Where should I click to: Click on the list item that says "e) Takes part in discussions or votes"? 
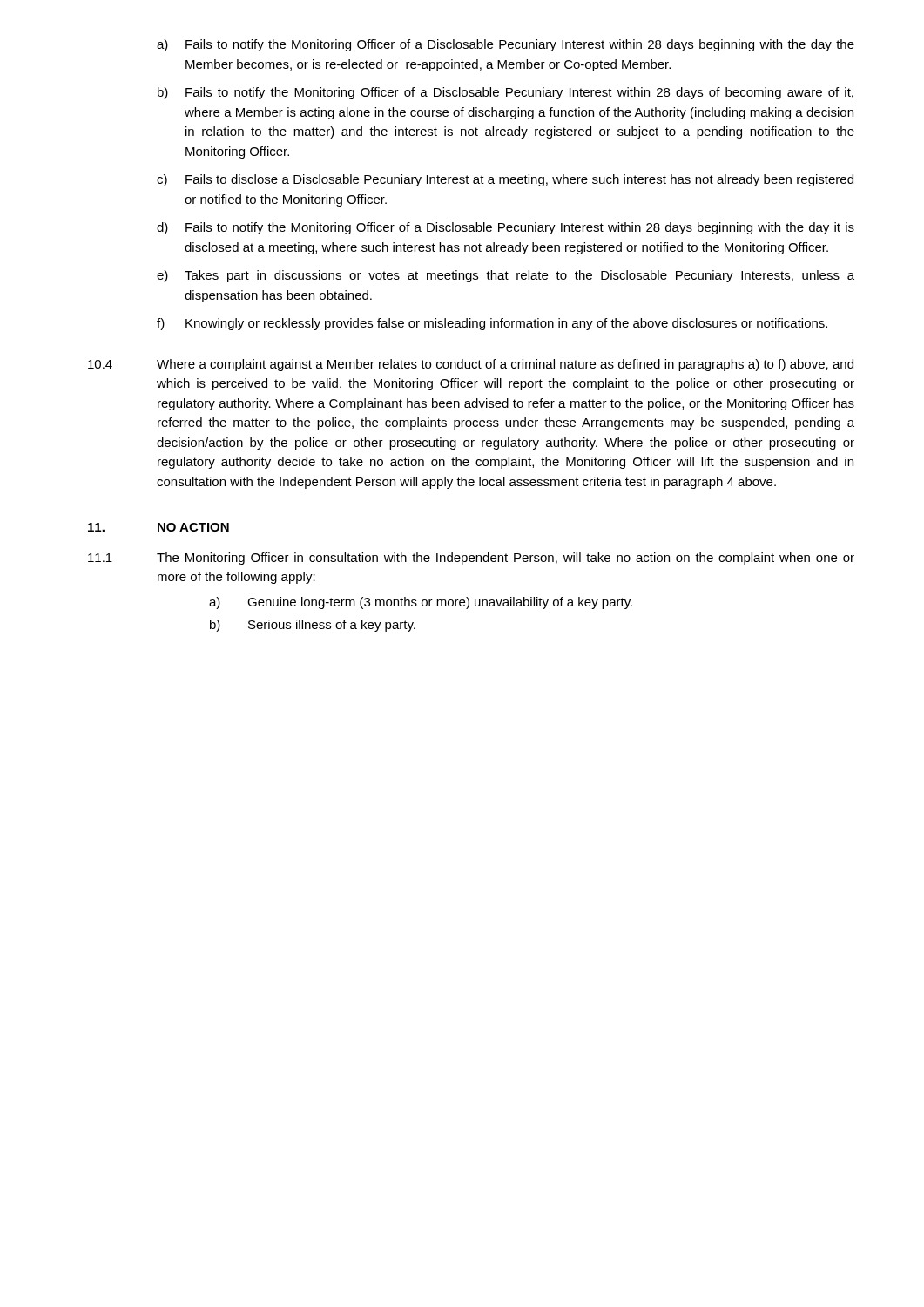506,285
